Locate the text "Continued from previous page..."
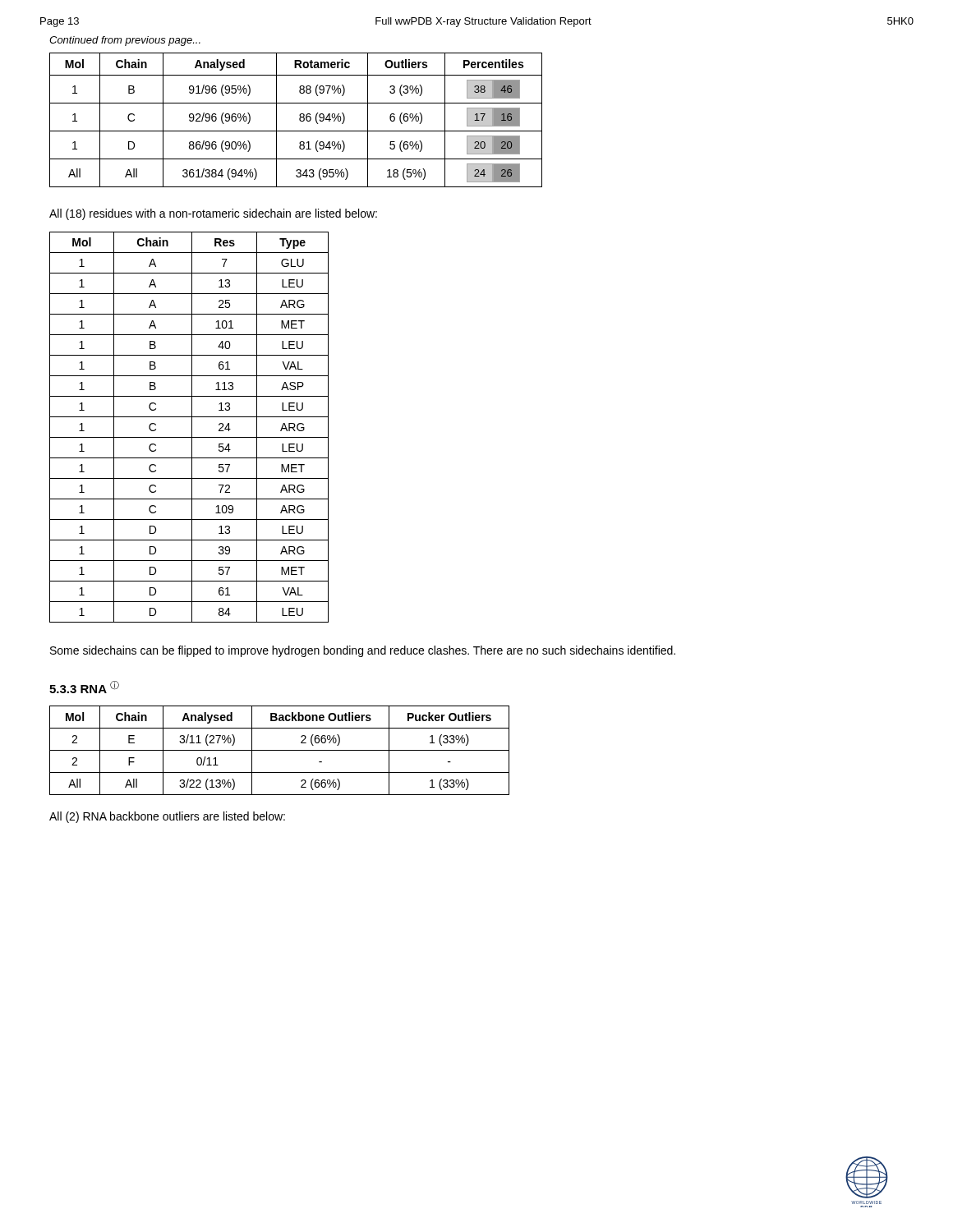Screen dimensions: 1232x953 (125, 40)
